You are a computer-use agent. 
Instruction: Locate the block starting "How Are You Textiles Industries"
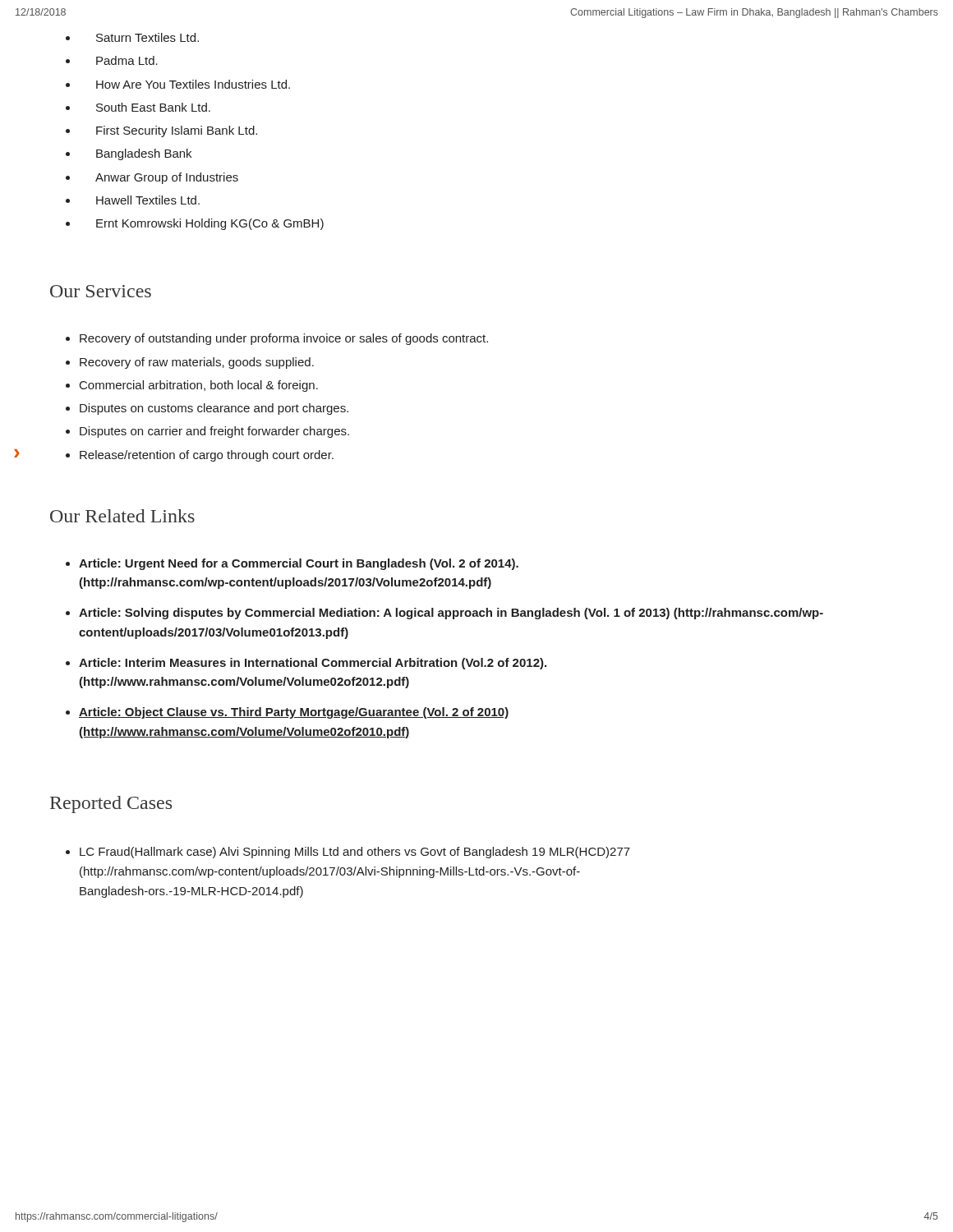(x=193, y=84)
